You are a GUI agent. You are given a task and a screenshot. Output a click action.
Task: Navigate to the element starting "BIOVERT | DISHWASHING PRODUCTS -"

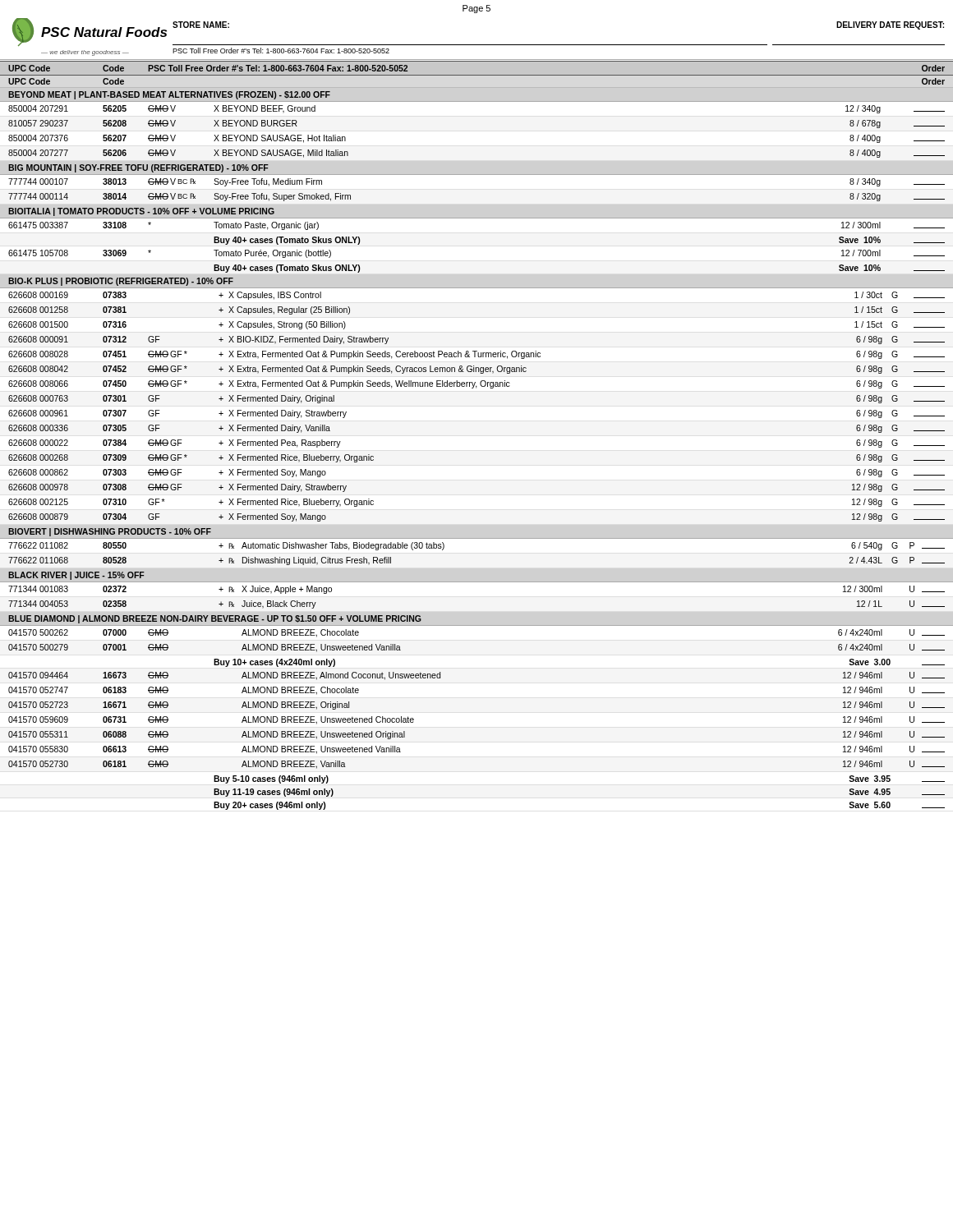click(x=110, y=531)
